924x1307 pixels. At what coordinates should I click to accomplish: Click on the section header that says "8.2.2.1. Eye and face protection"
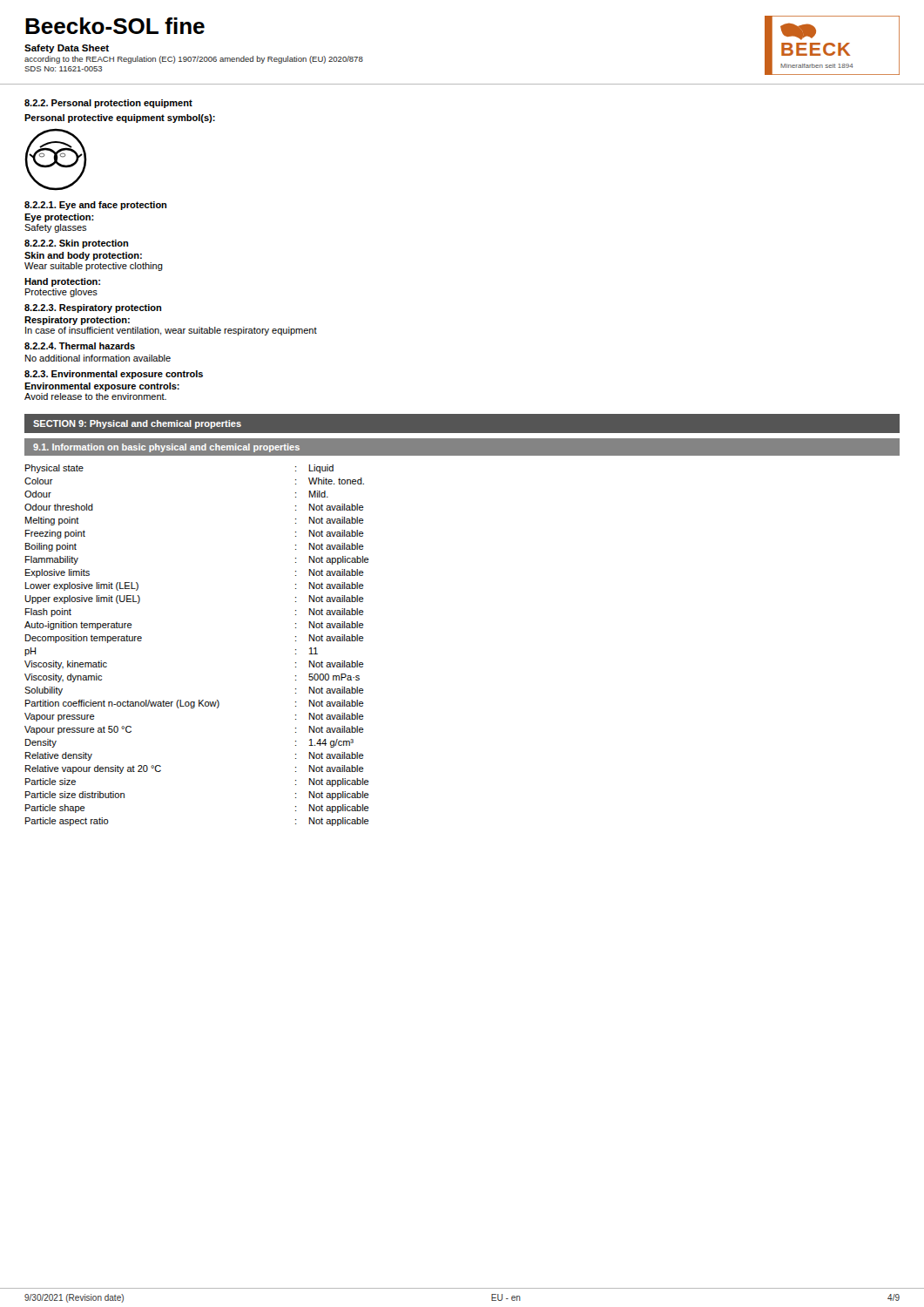96,205
